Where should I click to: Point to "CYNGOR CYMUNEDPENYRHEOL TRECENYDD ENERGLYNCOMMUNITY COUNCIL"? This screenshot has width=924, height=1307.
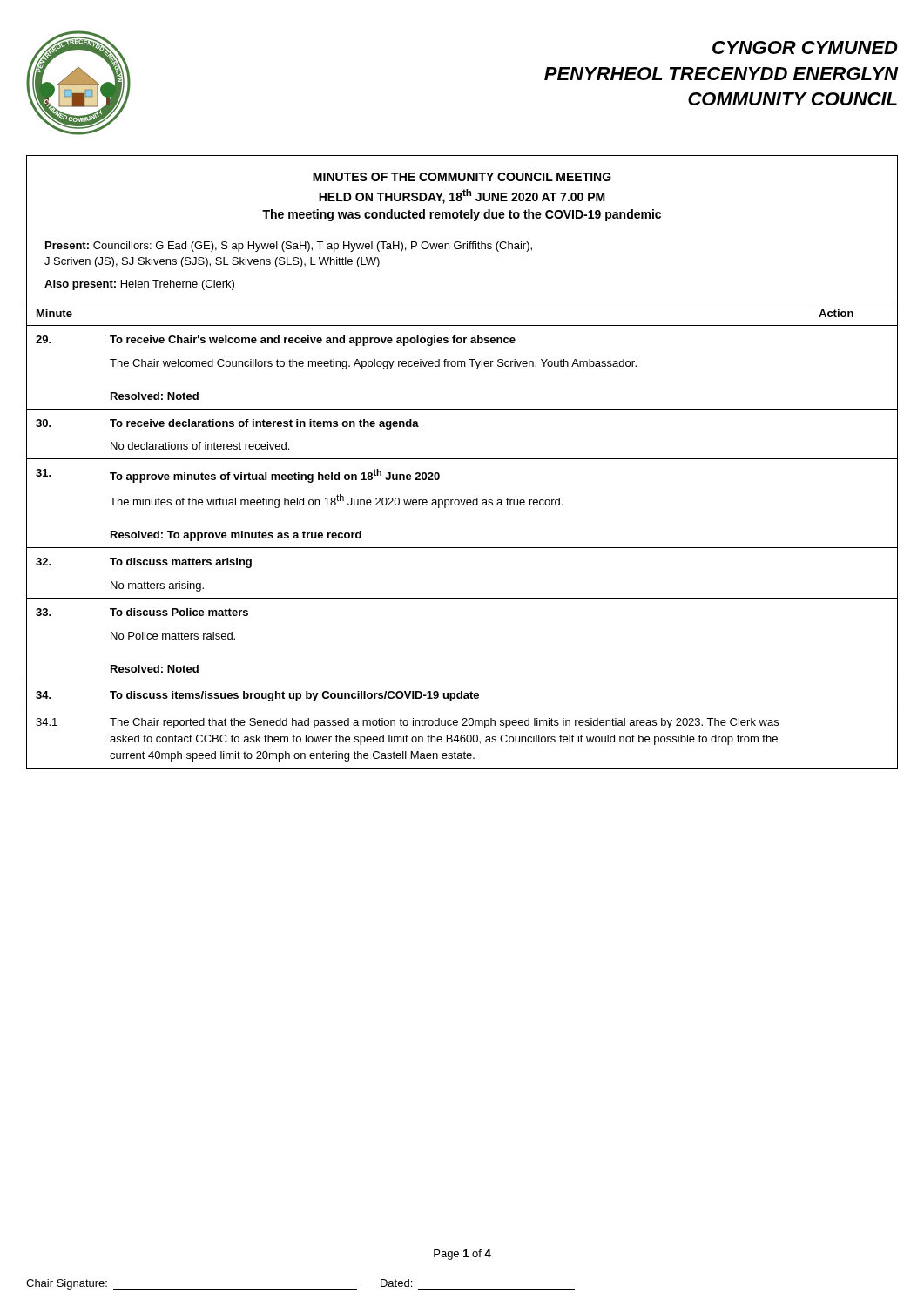(x=721, y=73)
